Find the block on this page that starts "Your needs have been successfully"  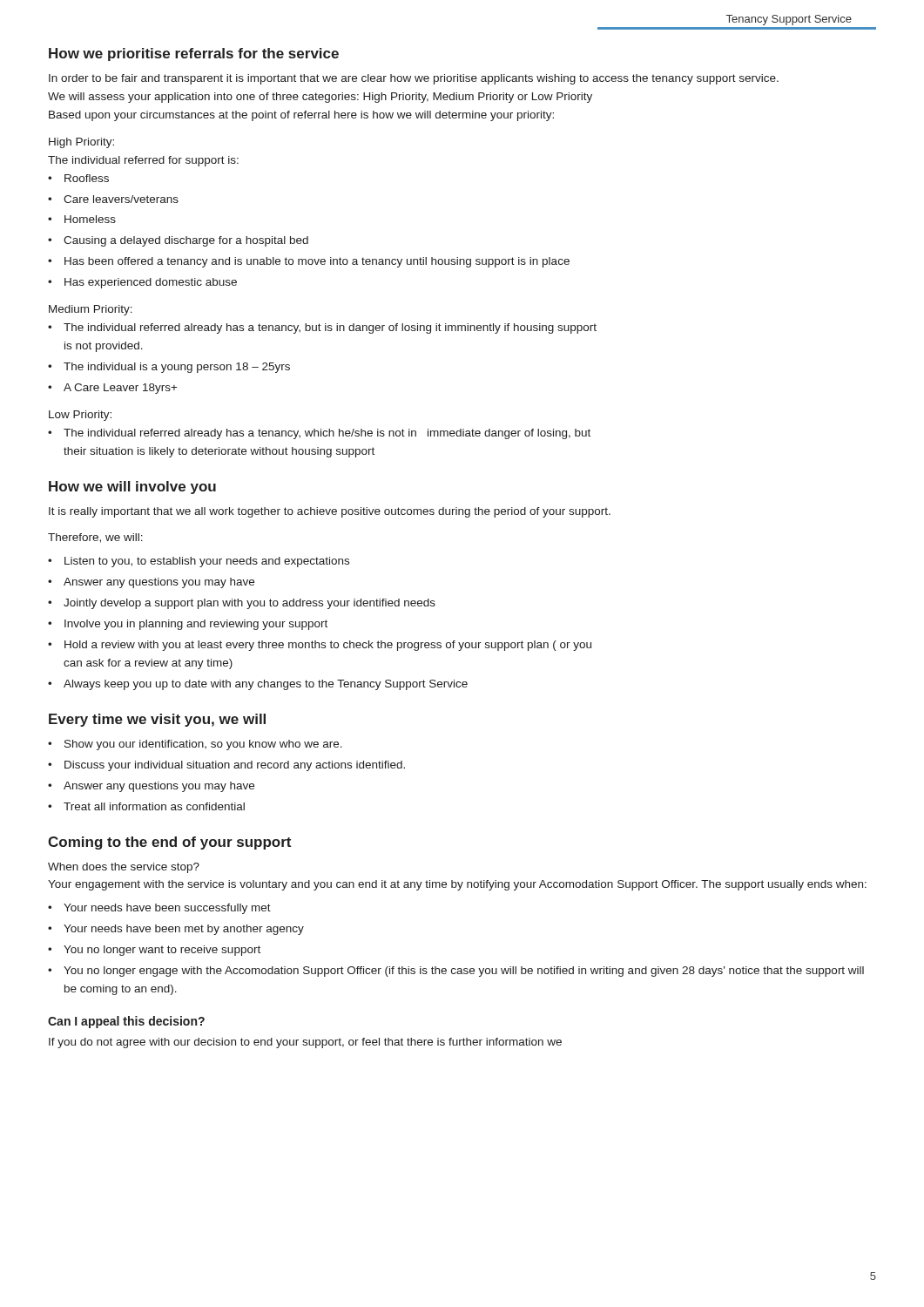click(x=167, y=908)
